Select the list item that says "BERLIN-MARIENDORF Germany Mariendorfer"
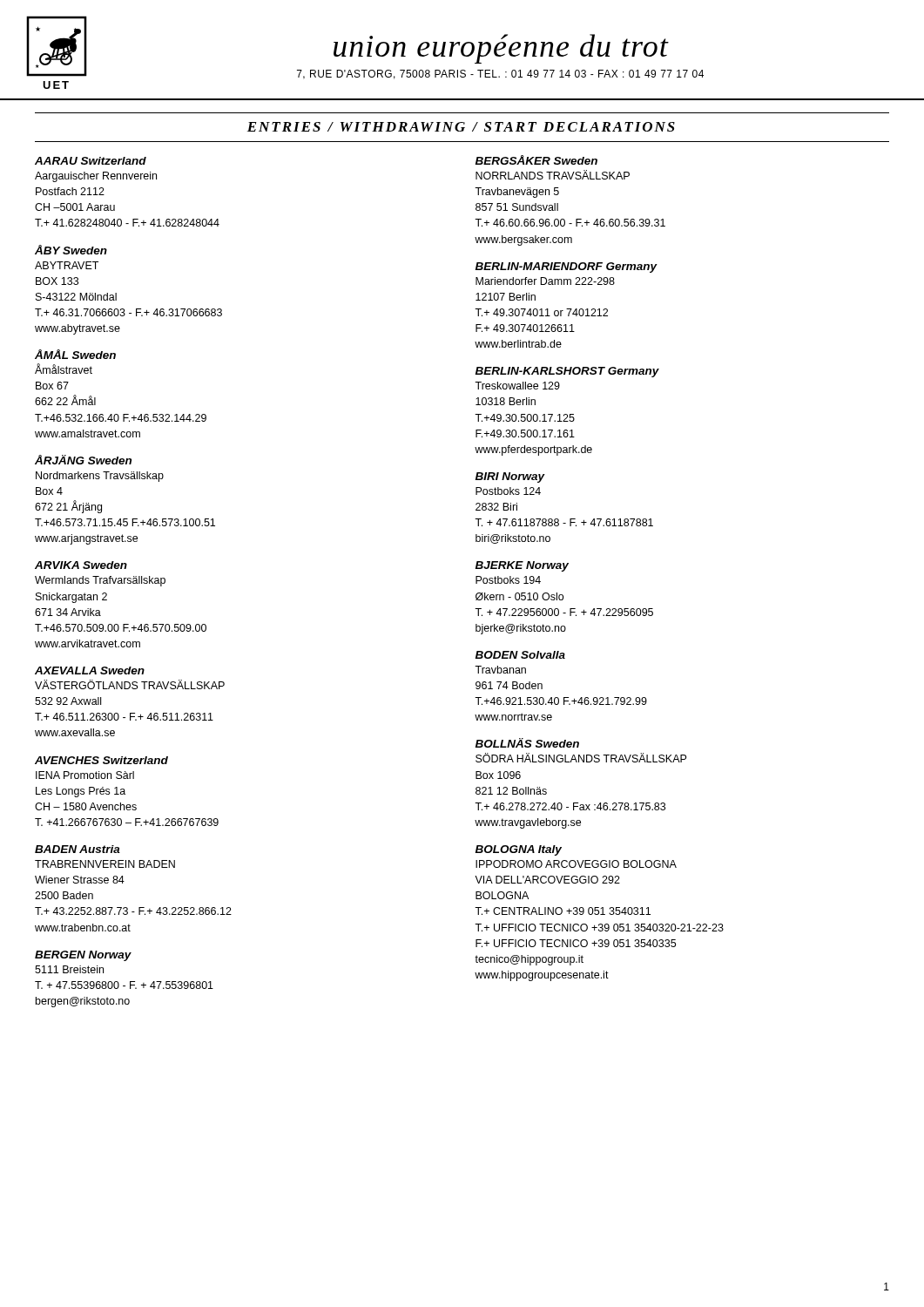 [567, 267]
